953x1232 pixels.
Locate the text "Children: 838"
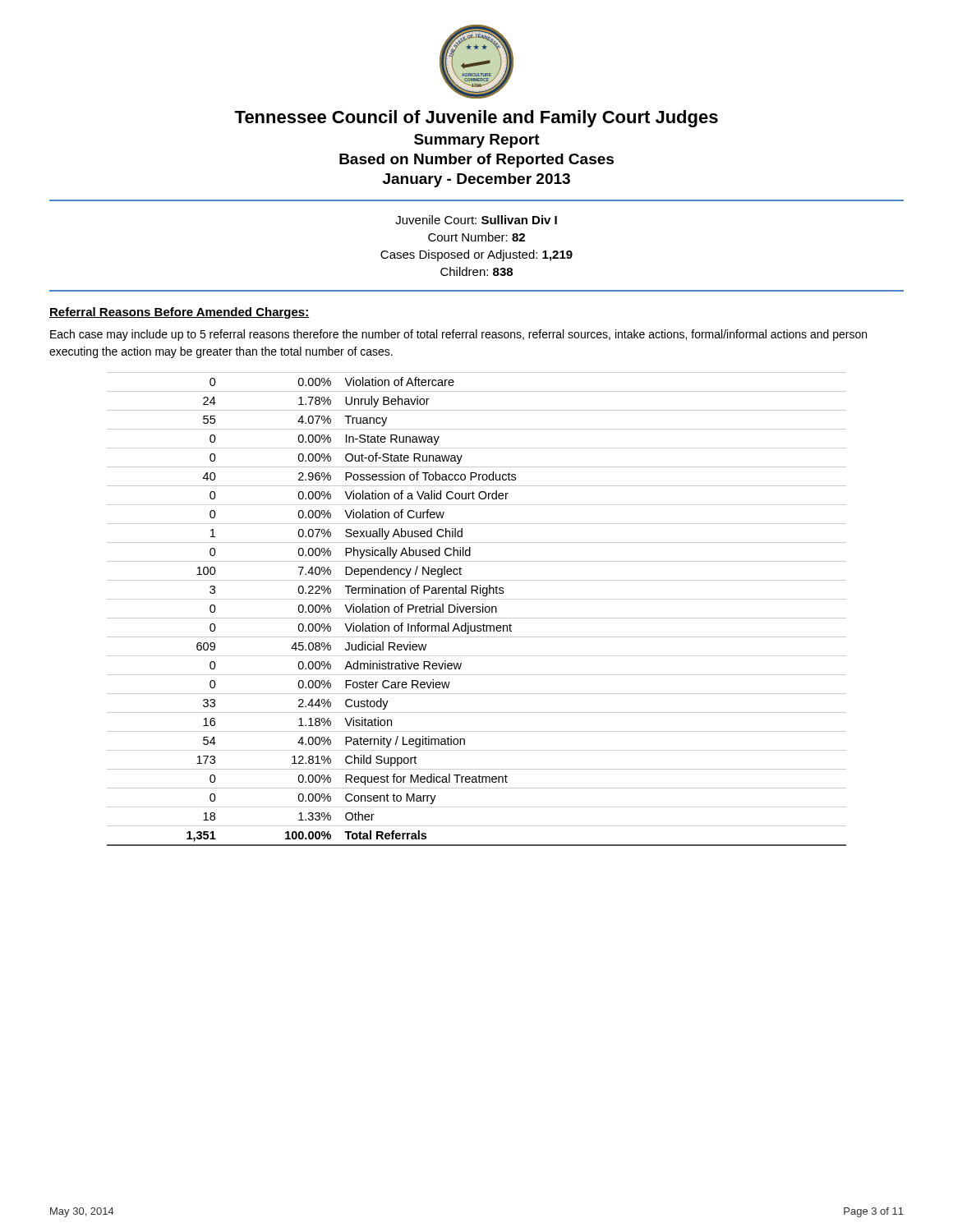(476, 271)
